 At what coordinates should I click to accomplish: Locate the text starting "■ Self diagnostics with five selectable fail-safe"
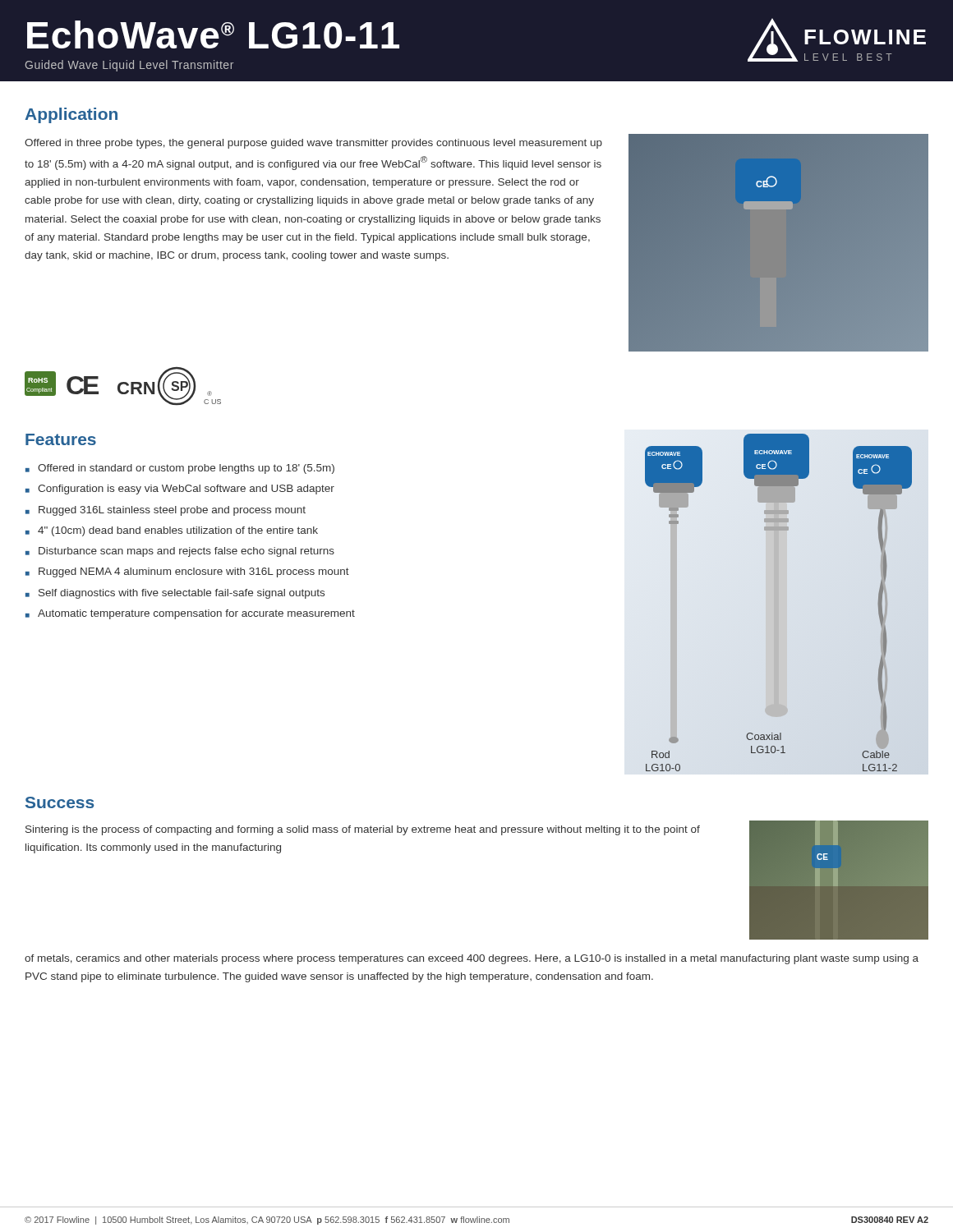(175, 594)
